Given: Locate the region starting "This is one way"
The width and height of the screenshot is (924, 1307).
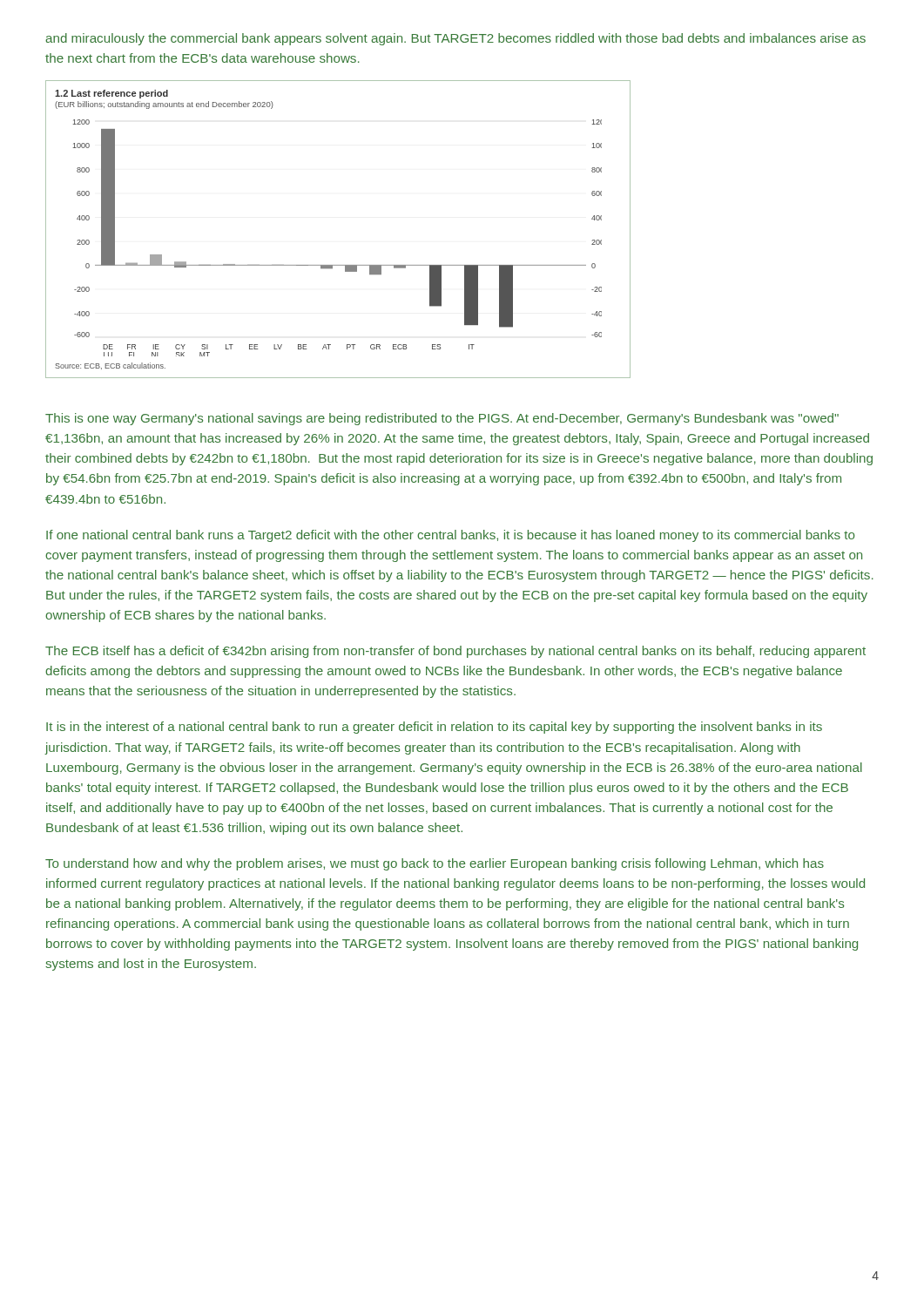Looking at the screenshot, I should pyautogui.click(x=459, y=458).
